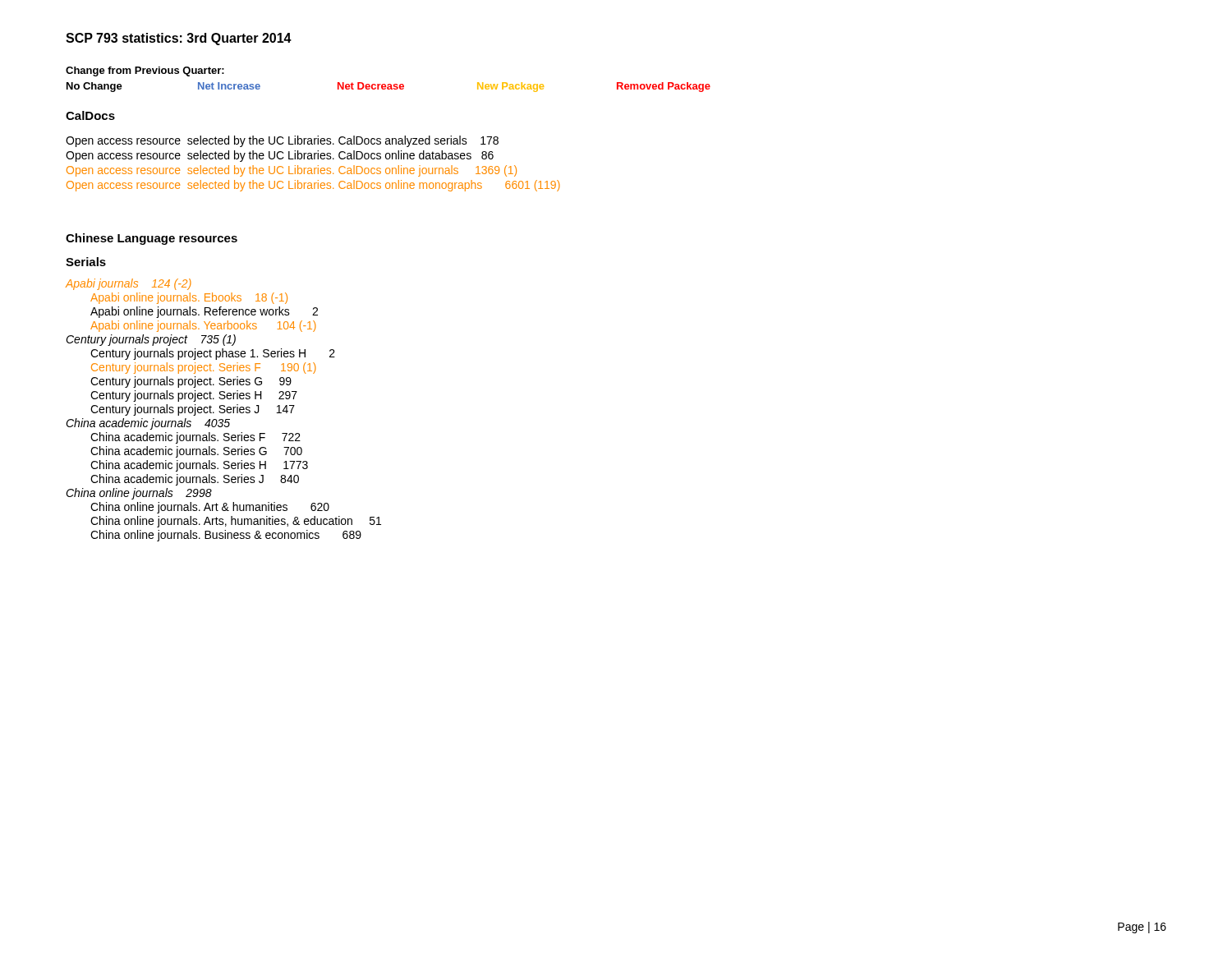The height and width of the screenshot is (953, 1232).
Task: Click on the list item with the text "China online journals 2998"
Action: 139,493
